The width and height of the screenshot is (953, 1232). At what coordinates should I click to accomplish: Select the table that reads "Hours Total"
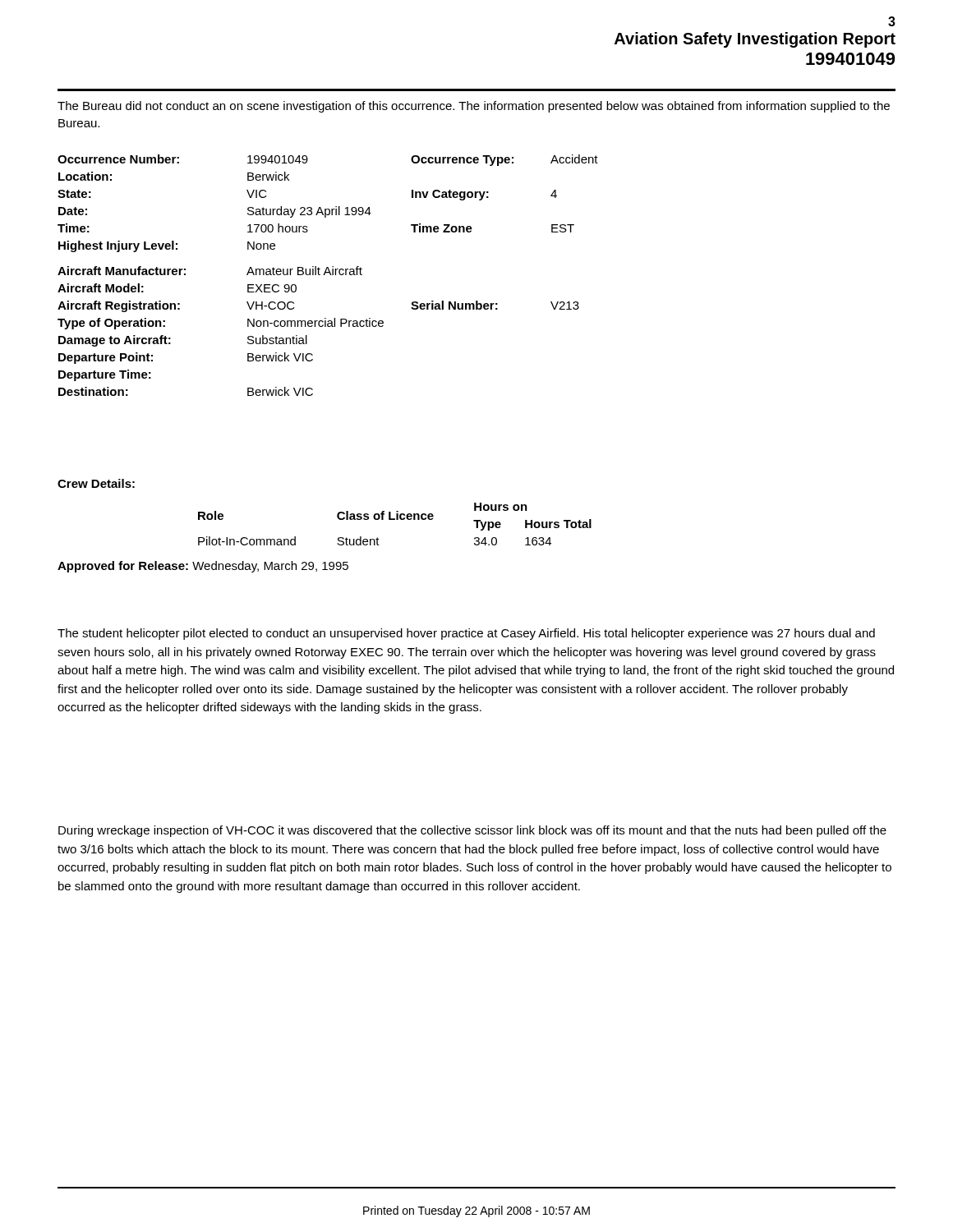click(x=546, y=524)
